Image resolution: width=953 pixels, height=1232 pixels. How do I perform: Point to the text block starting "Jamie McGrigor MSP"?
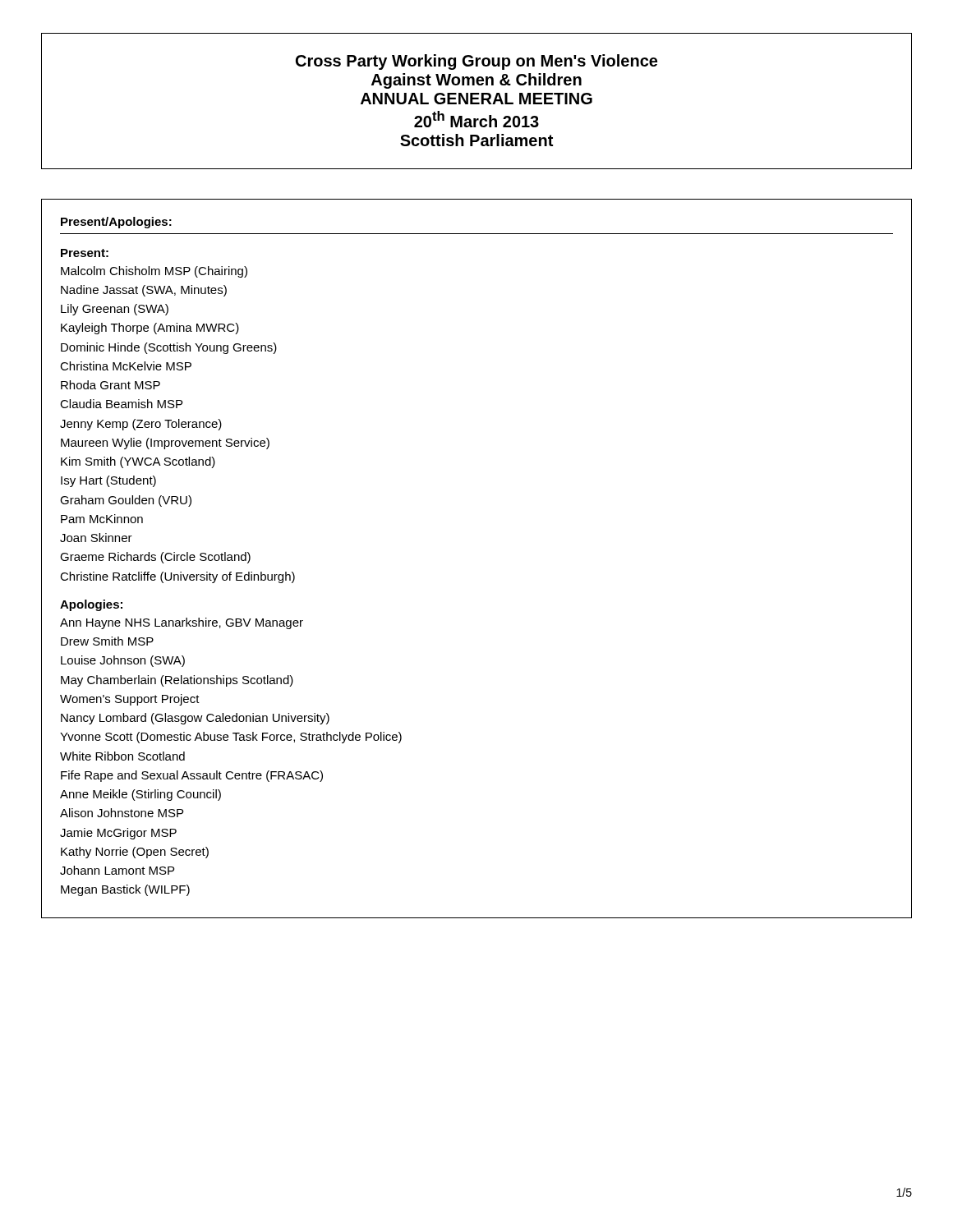(119, 832)
